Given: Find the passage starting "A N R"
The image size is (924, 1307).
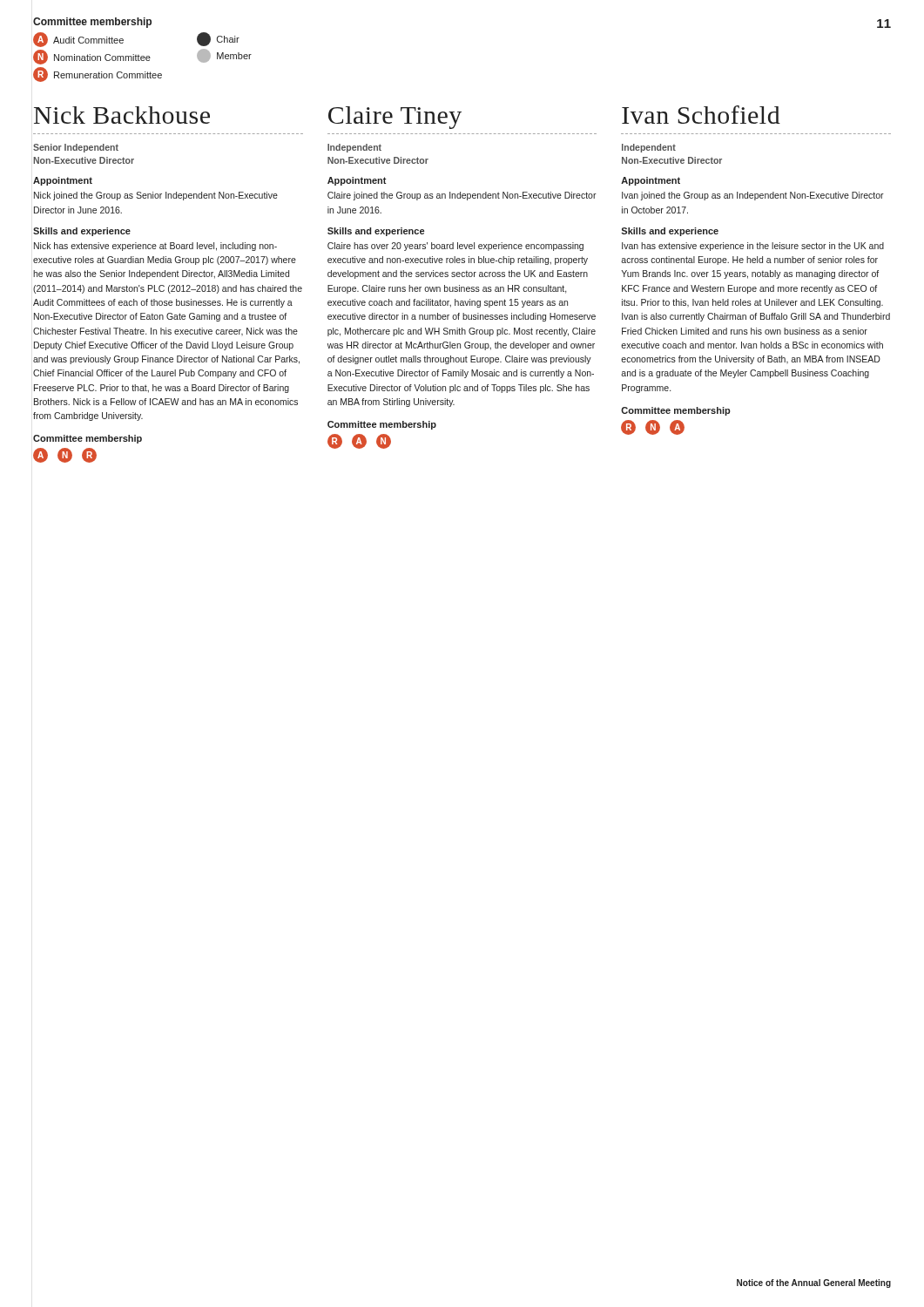Looking at the screenshot, I should pyautogui.click(x=65, y=456).
